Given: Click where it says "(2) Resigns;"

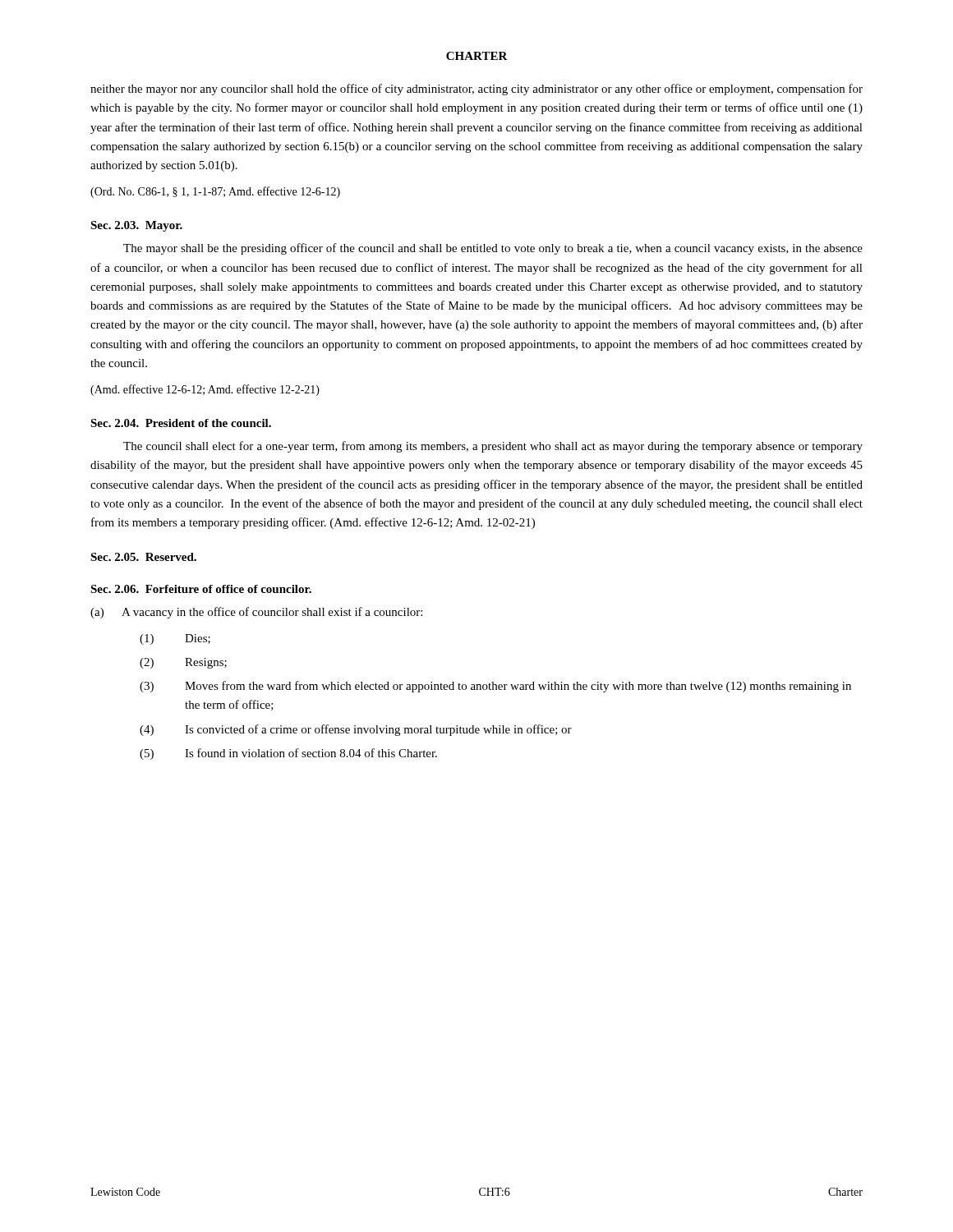Looking at the screenshot, I should click(x=183, y=663).
